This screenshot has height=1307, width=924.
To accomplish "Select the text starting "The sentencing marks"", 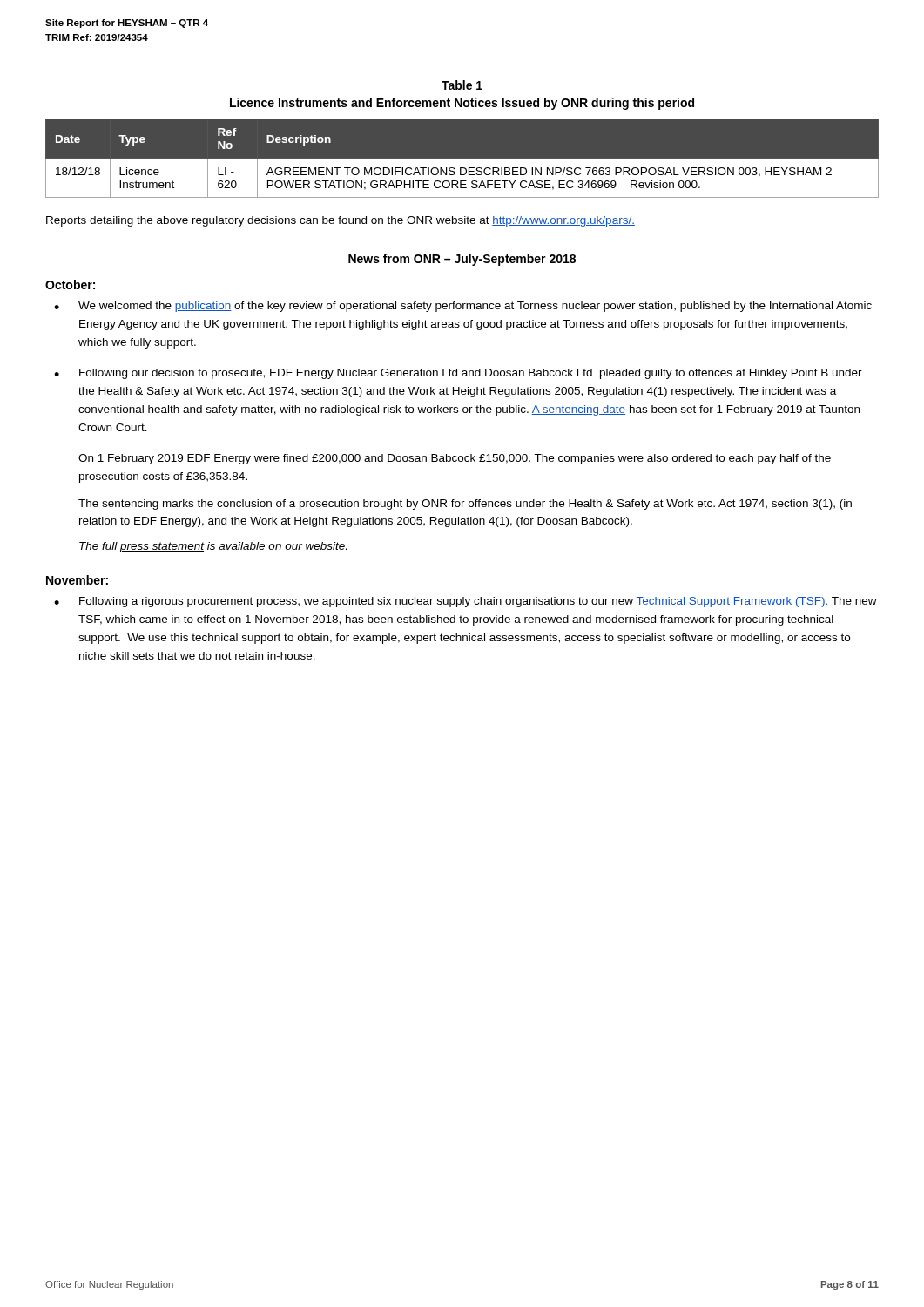I will tap(465, 512).
